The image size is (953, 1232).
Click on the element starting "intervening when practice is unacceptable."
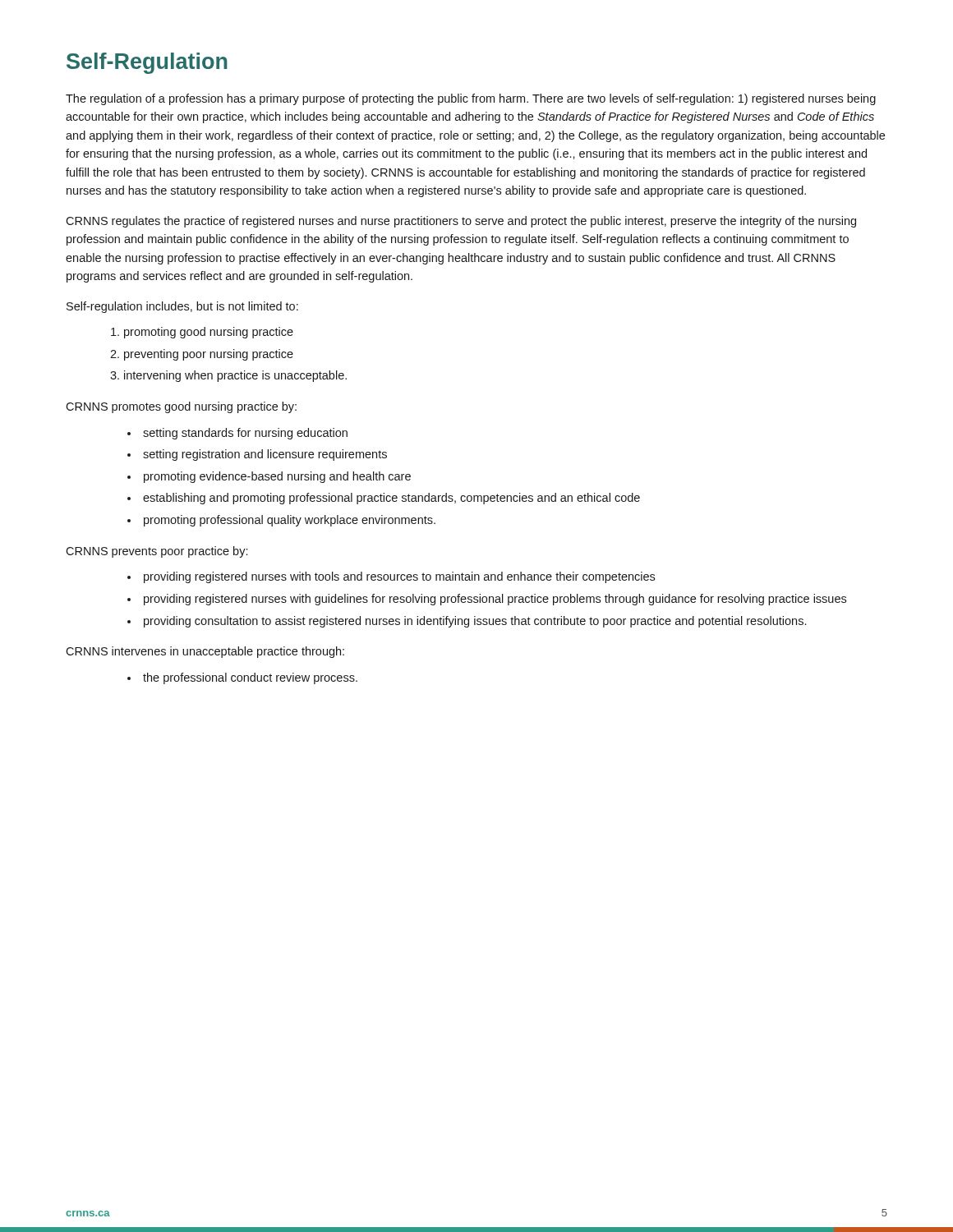coord(235,376)
